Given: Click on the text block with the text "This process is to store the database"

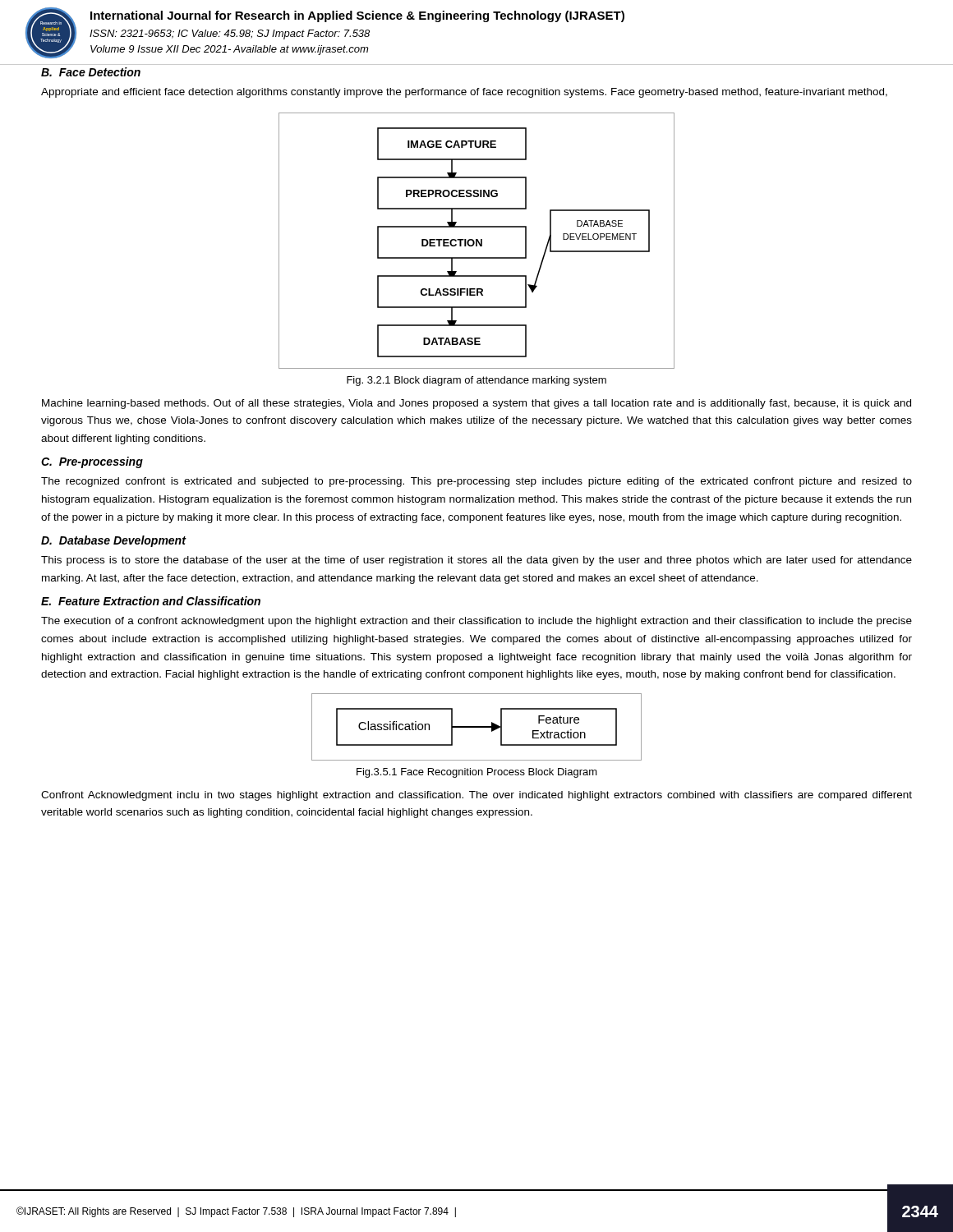Looking at the screenshot, I should click(x=476, y=569).
